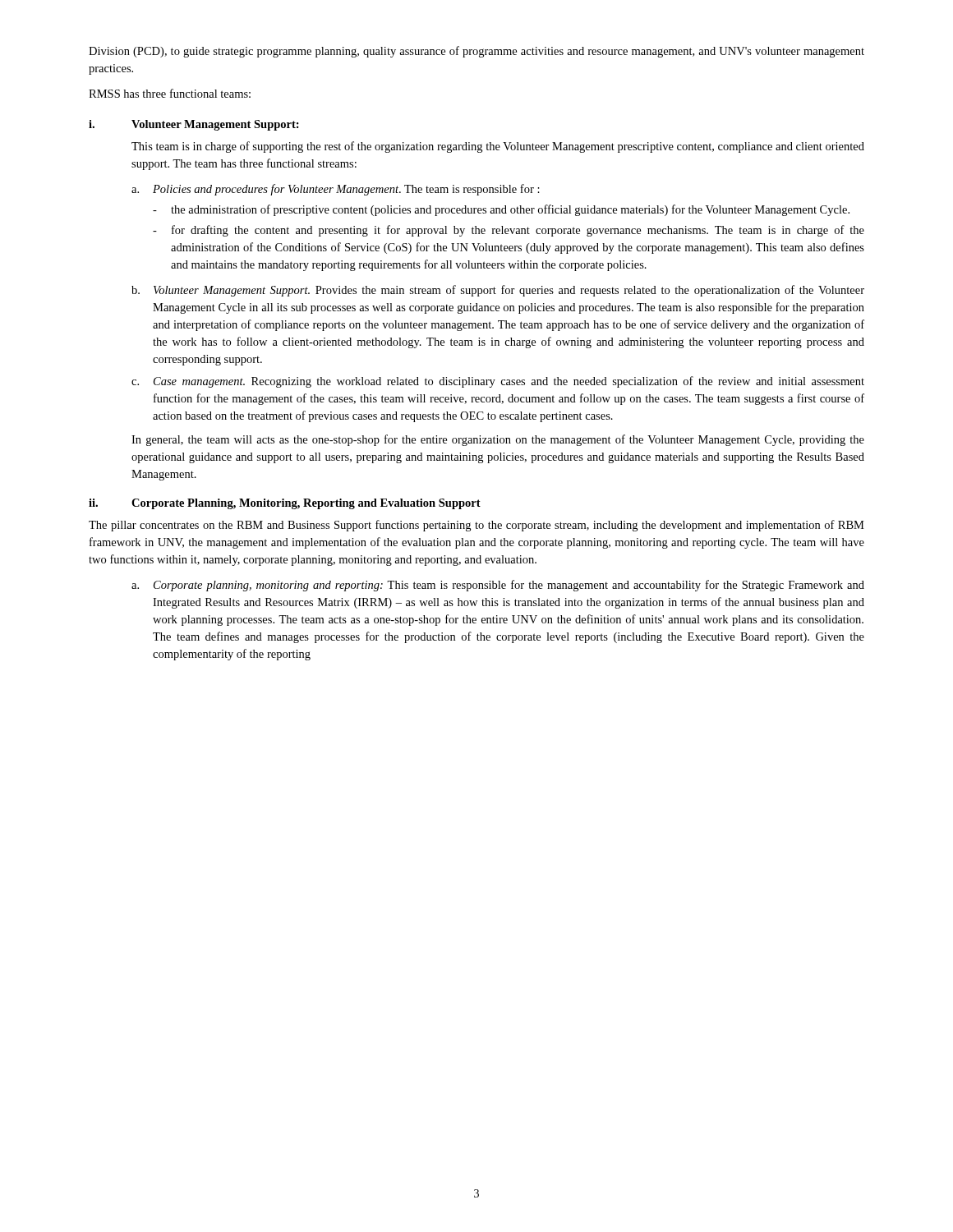Locate the block of text that opens with "This team is in"
This screenshot has width=953, height=1232.
tap(498, 155)
